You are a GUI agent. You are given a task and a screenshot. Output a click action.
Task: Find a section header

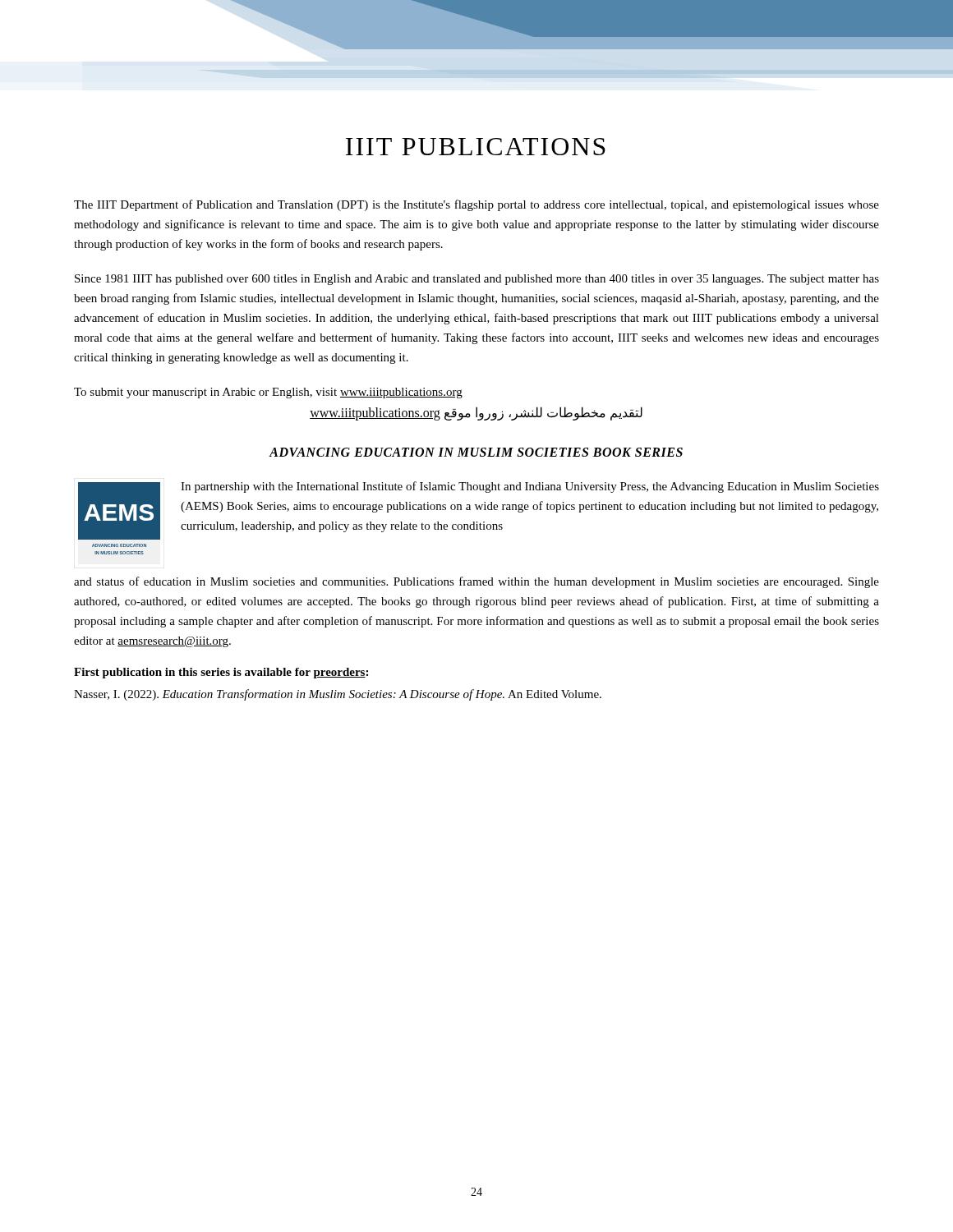[476, 452]
